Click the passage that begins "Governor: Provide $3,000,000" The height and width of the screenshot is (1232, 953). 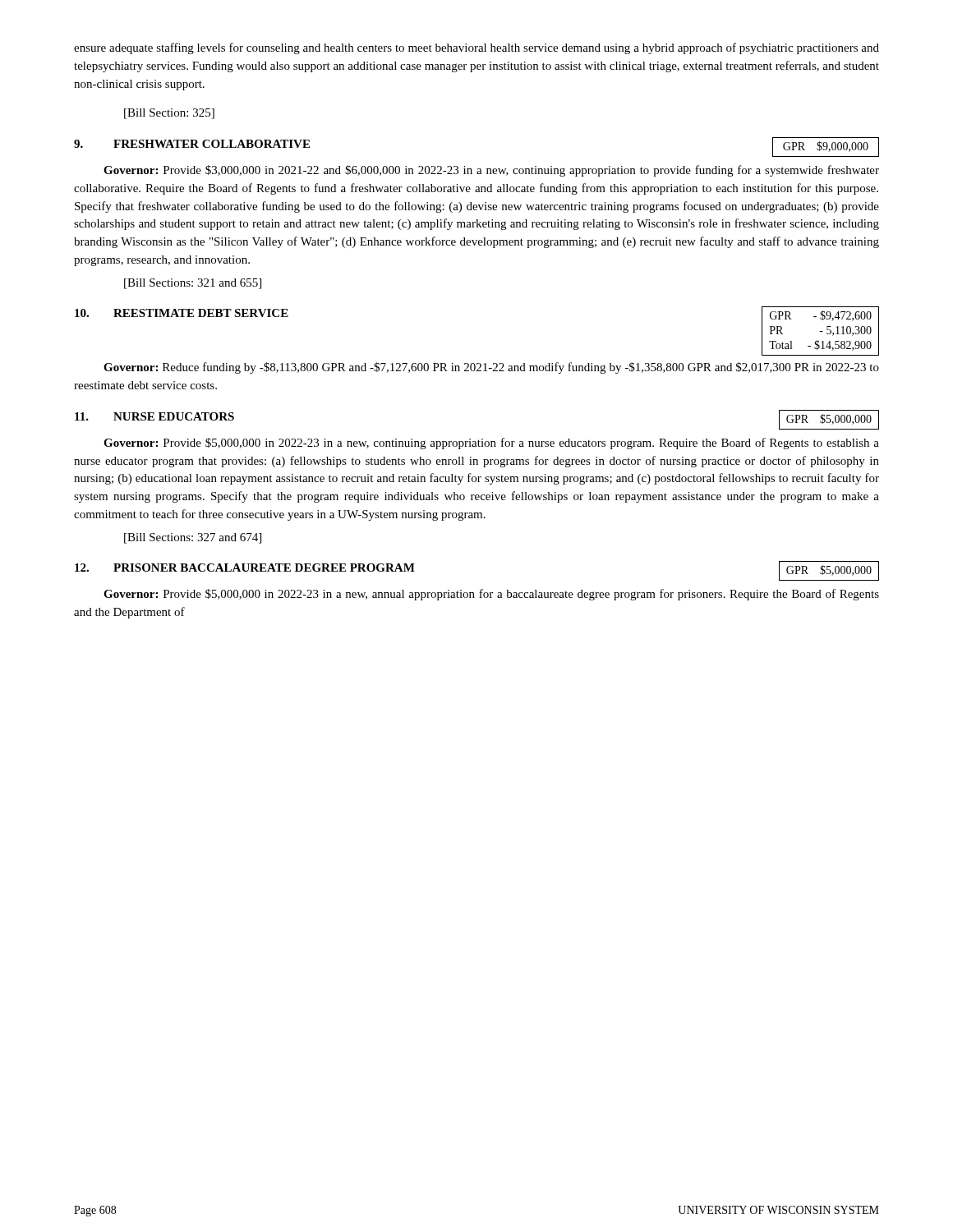pyautogui.click(x=476, y=215)
